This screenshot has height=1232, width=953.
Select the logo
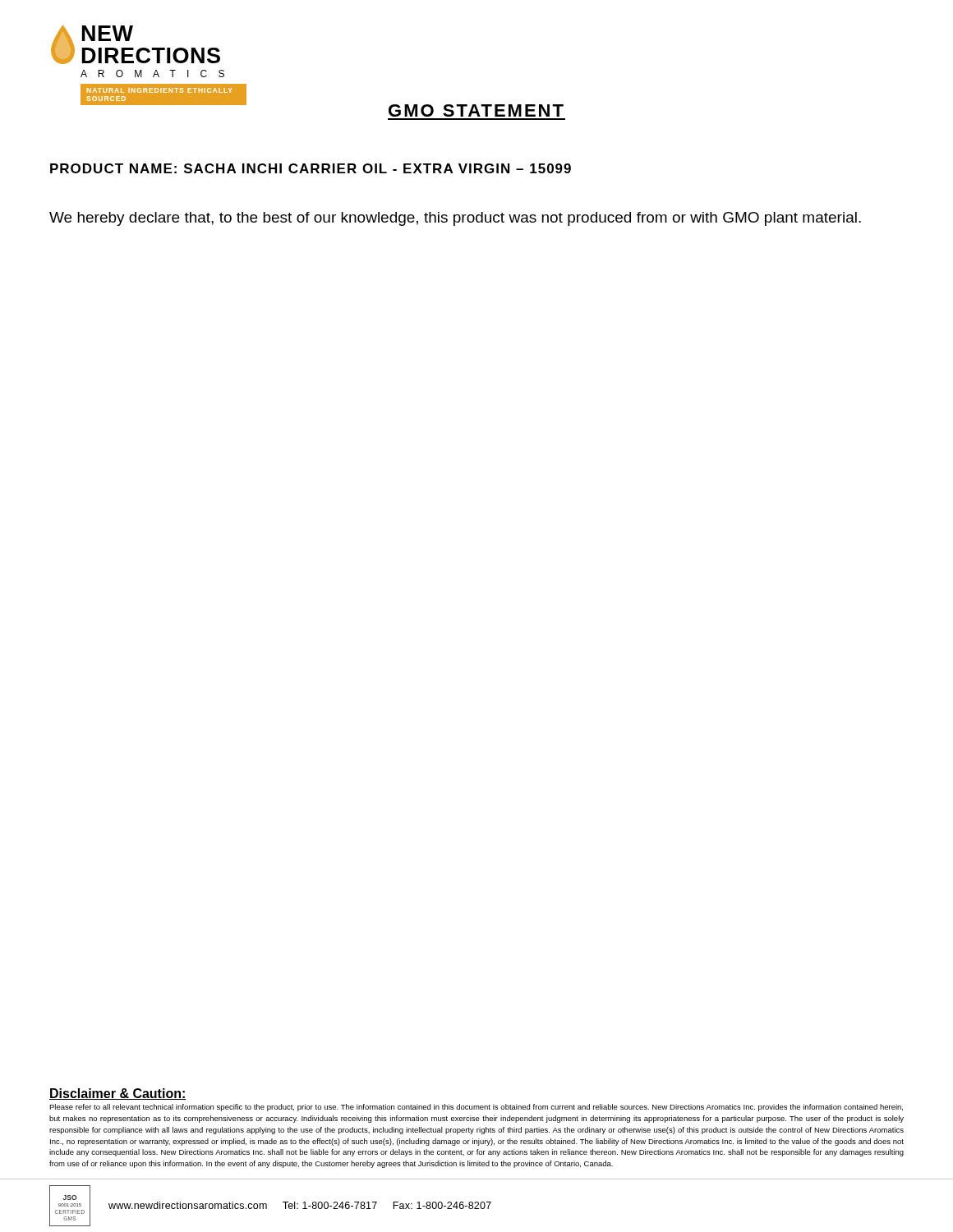pos(148,64)
